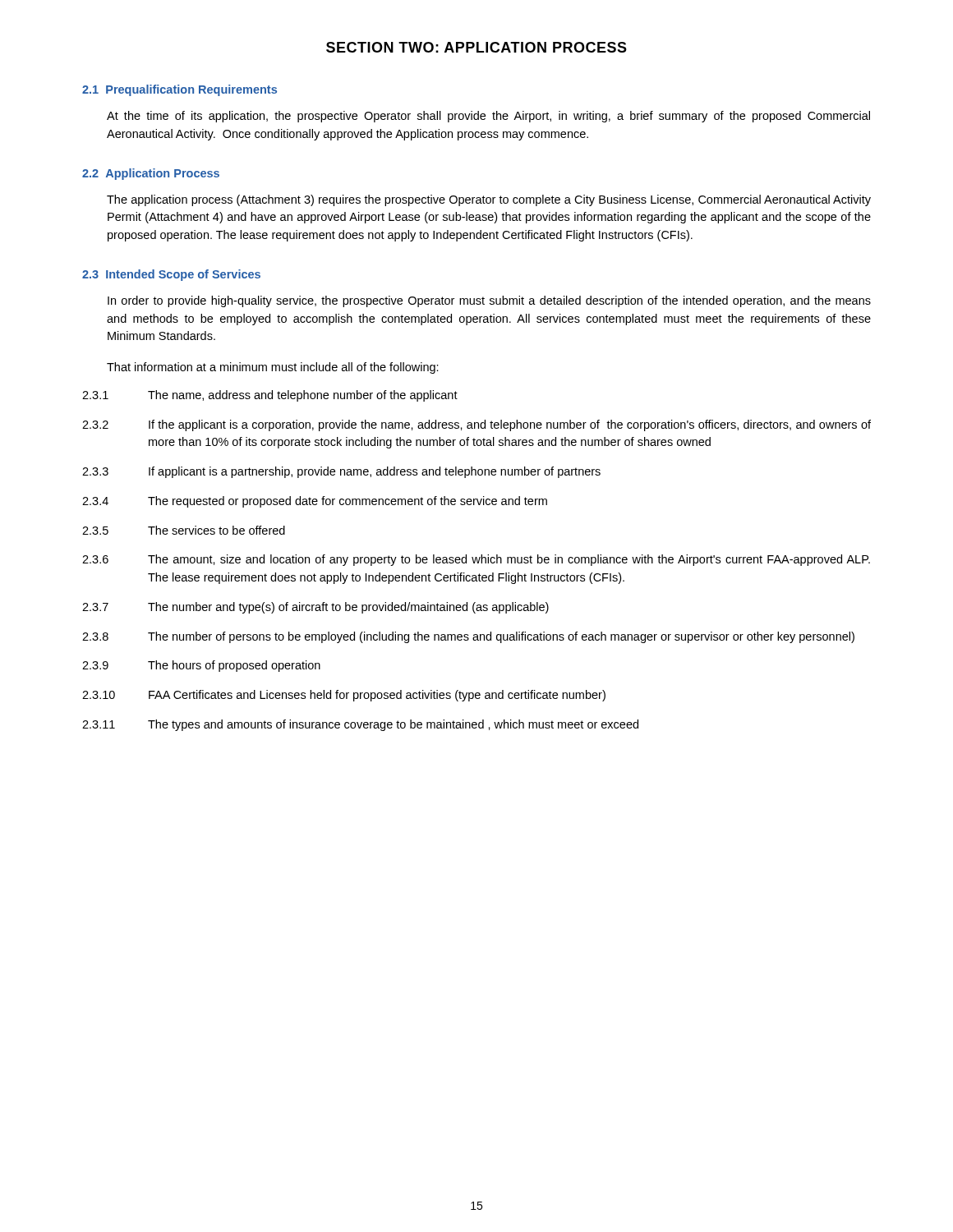Find the block on this page that starts "2.3.2 If the applicant is a corporation,"
The height and width of the screenshot is (1232, 953).
pos(476,434)
